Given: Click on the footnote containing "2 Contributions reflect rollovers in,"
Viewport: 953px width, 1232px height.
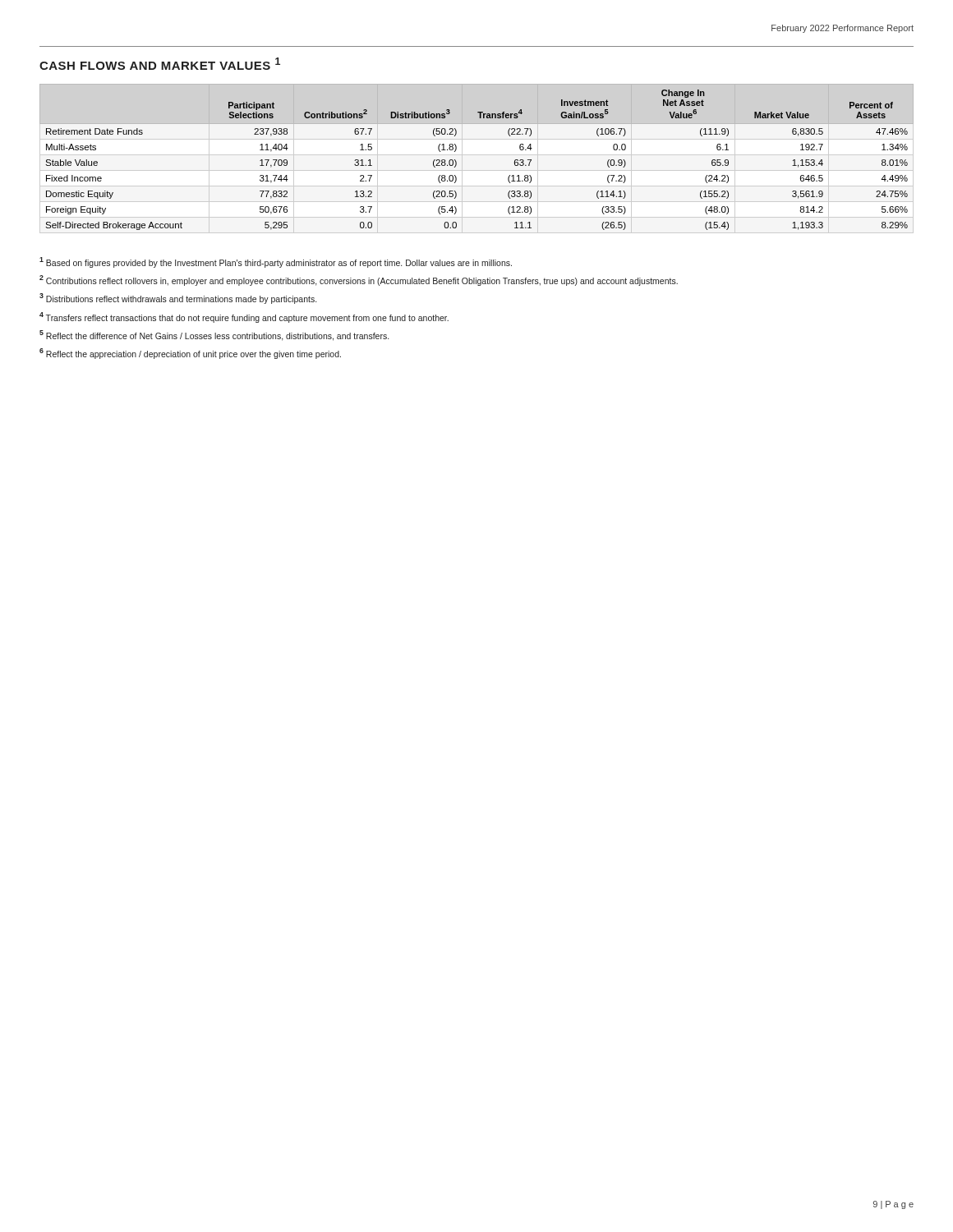Looking at the screenshot, I should click(359, 280).
